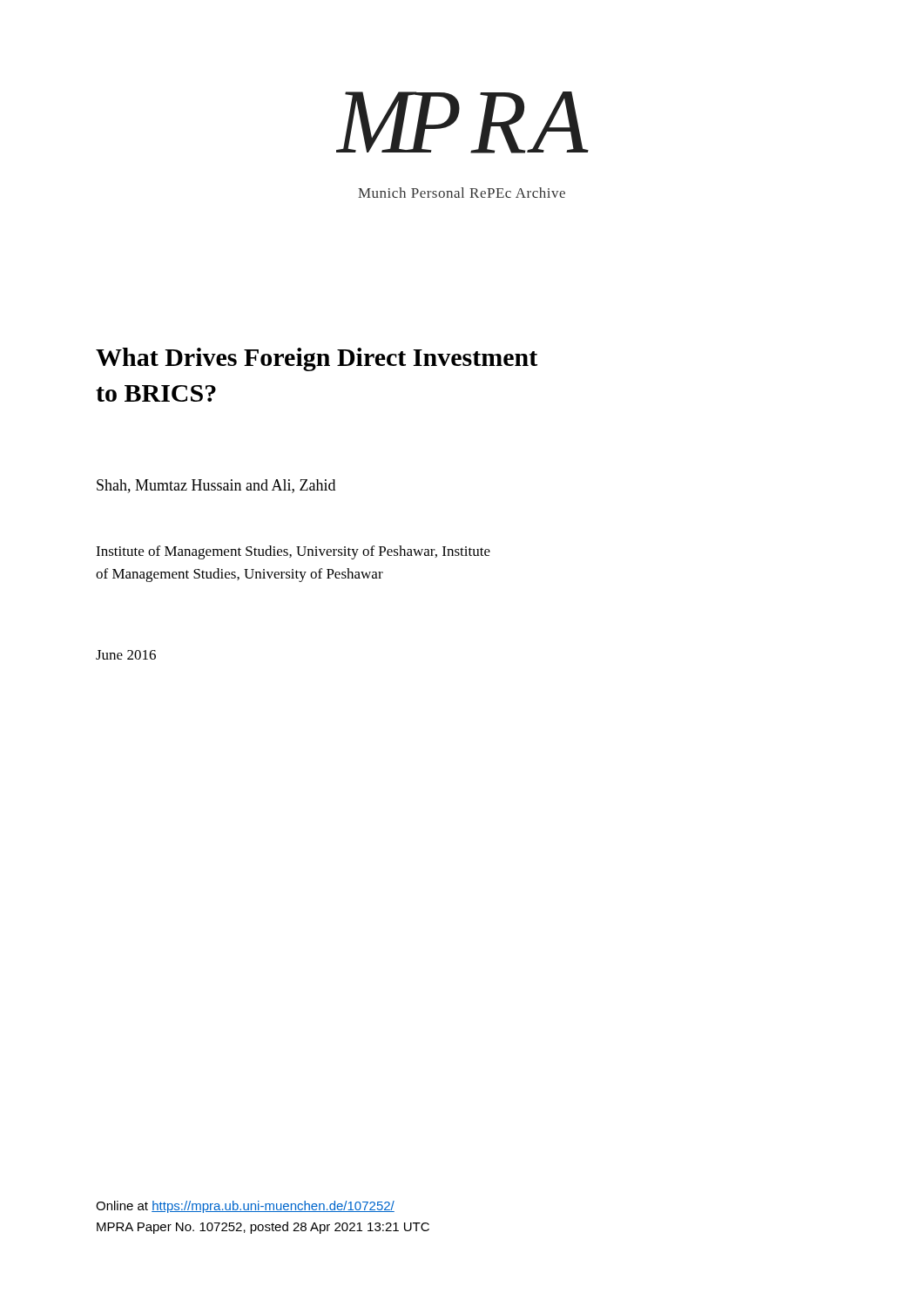
Task: Locate the text containing "June 2016"
Action: tap(126, 655)
